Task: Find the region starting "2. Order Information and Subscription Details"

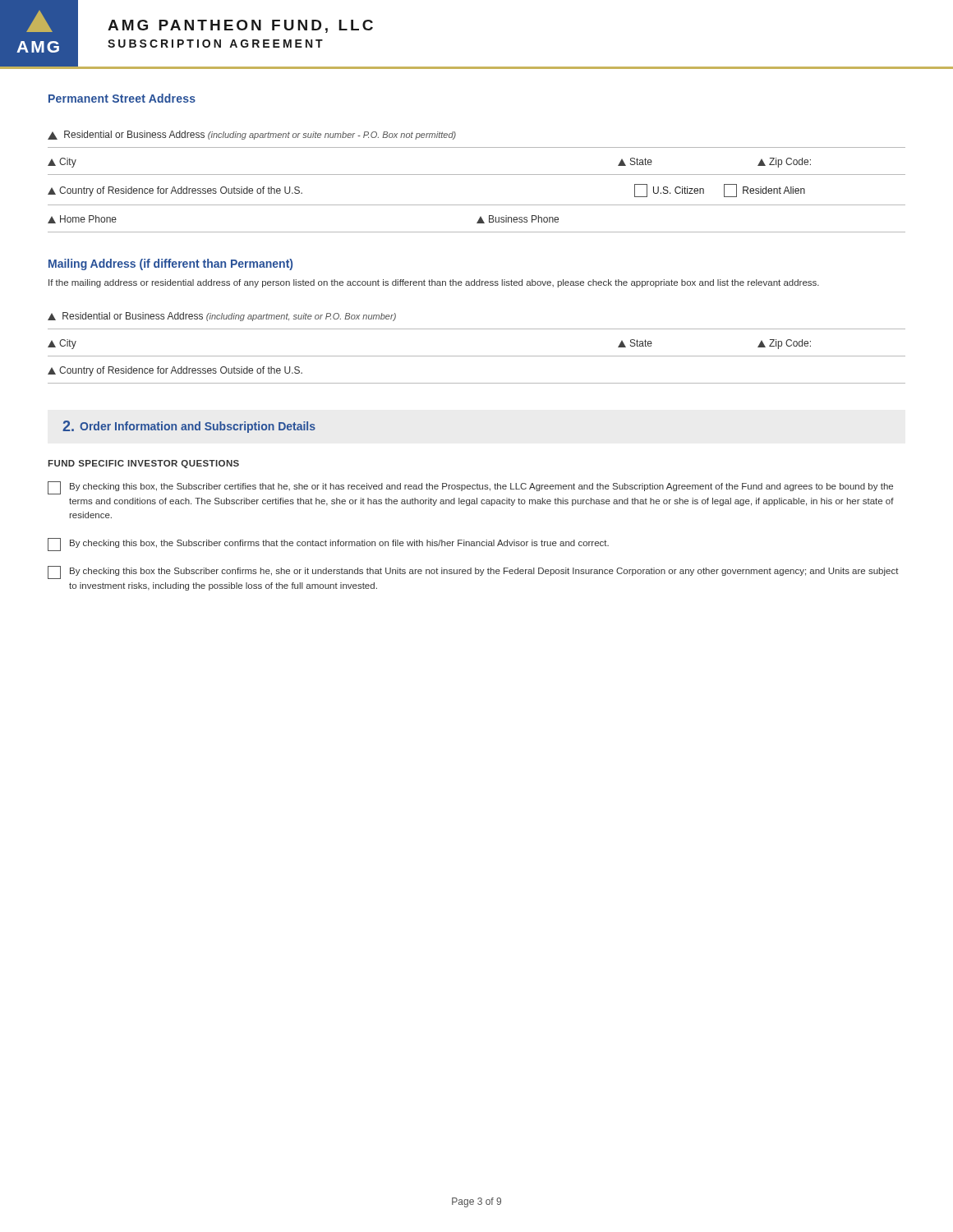Action: coord(189,427)
